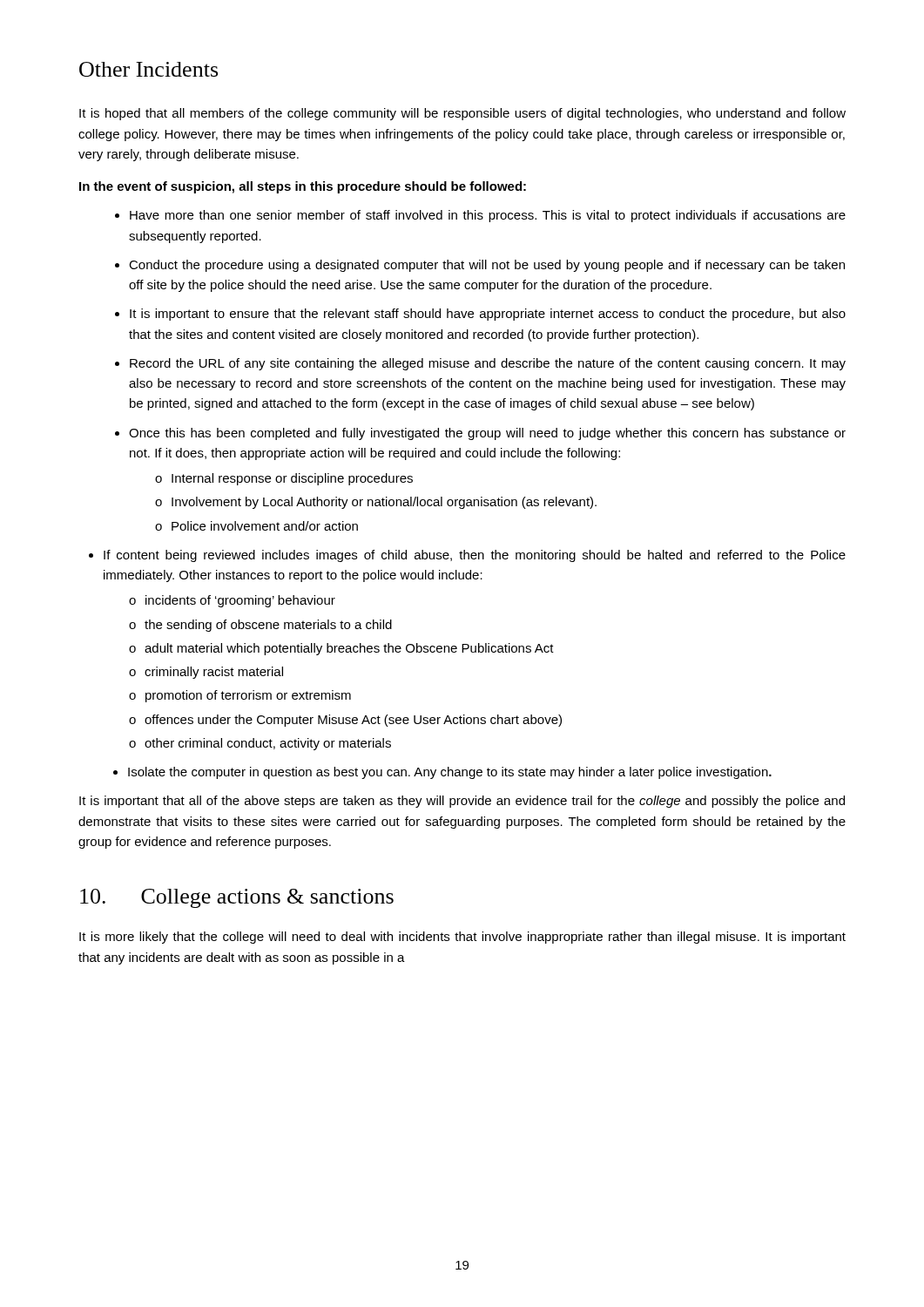The image size is (924, 1307).
Task: Point to the block beginning "Internal response or discipline"
Action: coord(292,478)
